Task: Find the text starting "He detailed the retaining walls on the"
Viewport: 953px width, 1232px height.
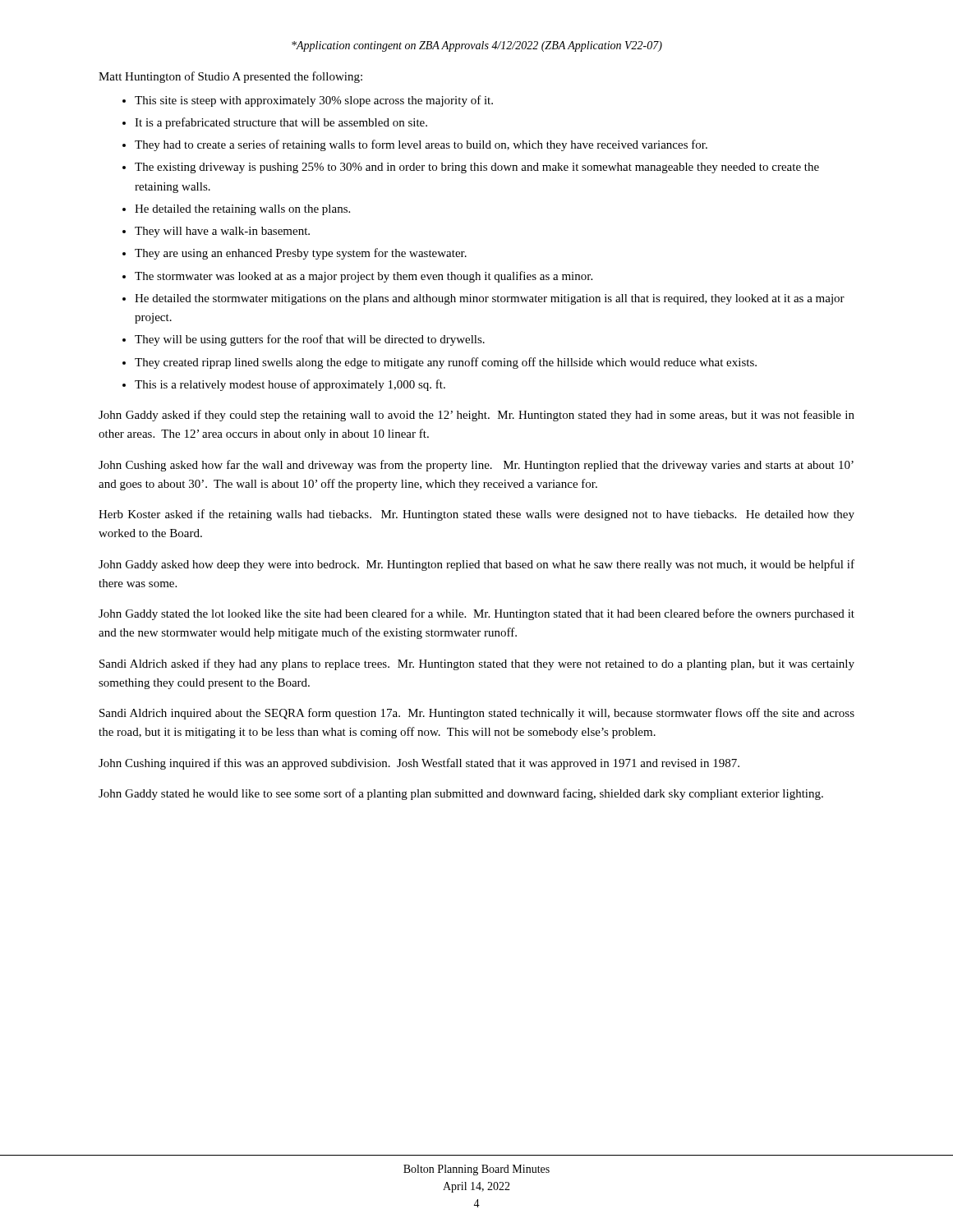Action: coord(243,208)
